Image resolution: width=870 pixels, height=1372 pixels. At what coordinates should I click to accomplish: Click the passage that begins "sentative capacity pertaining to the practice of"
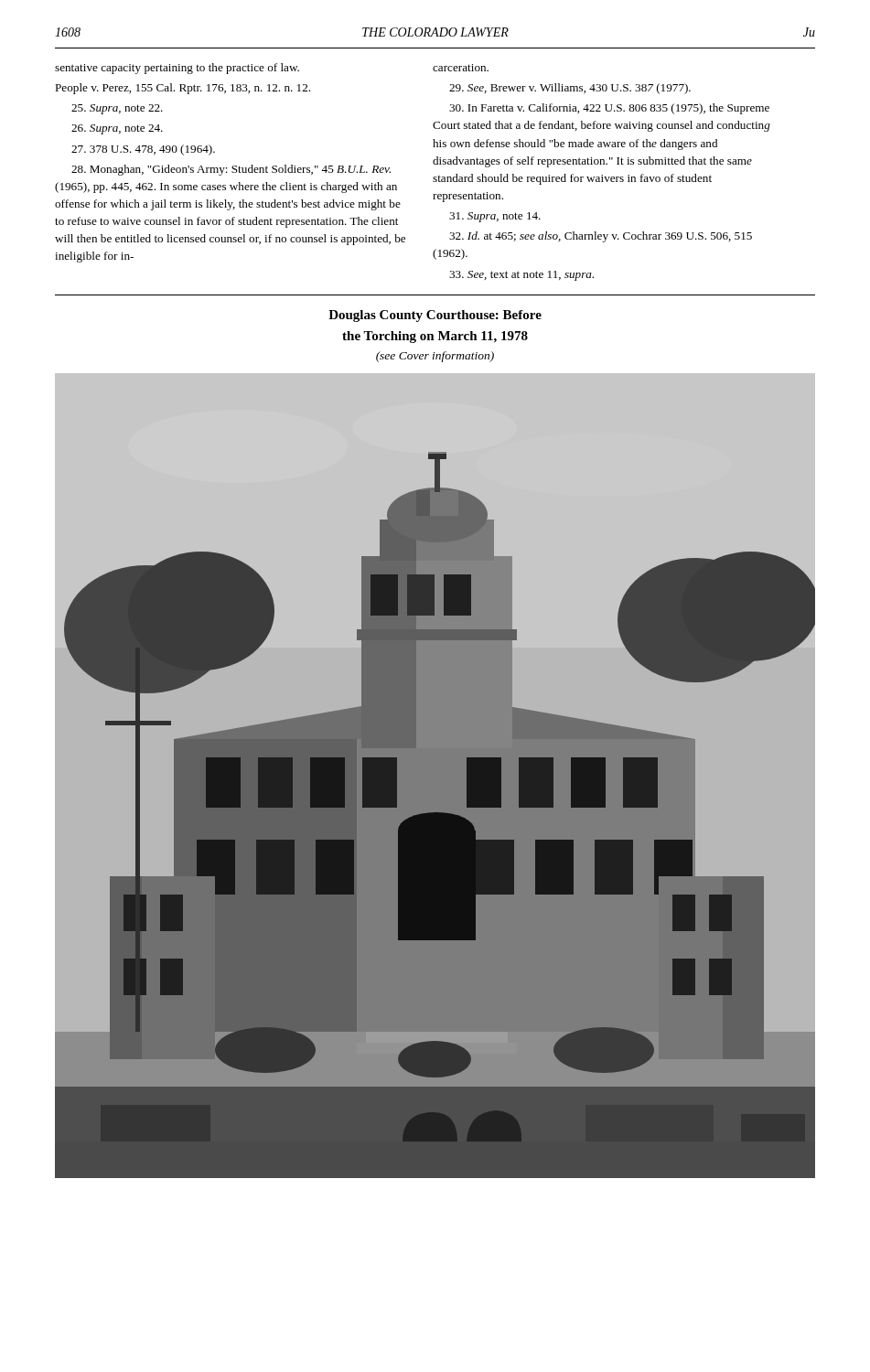272,69
